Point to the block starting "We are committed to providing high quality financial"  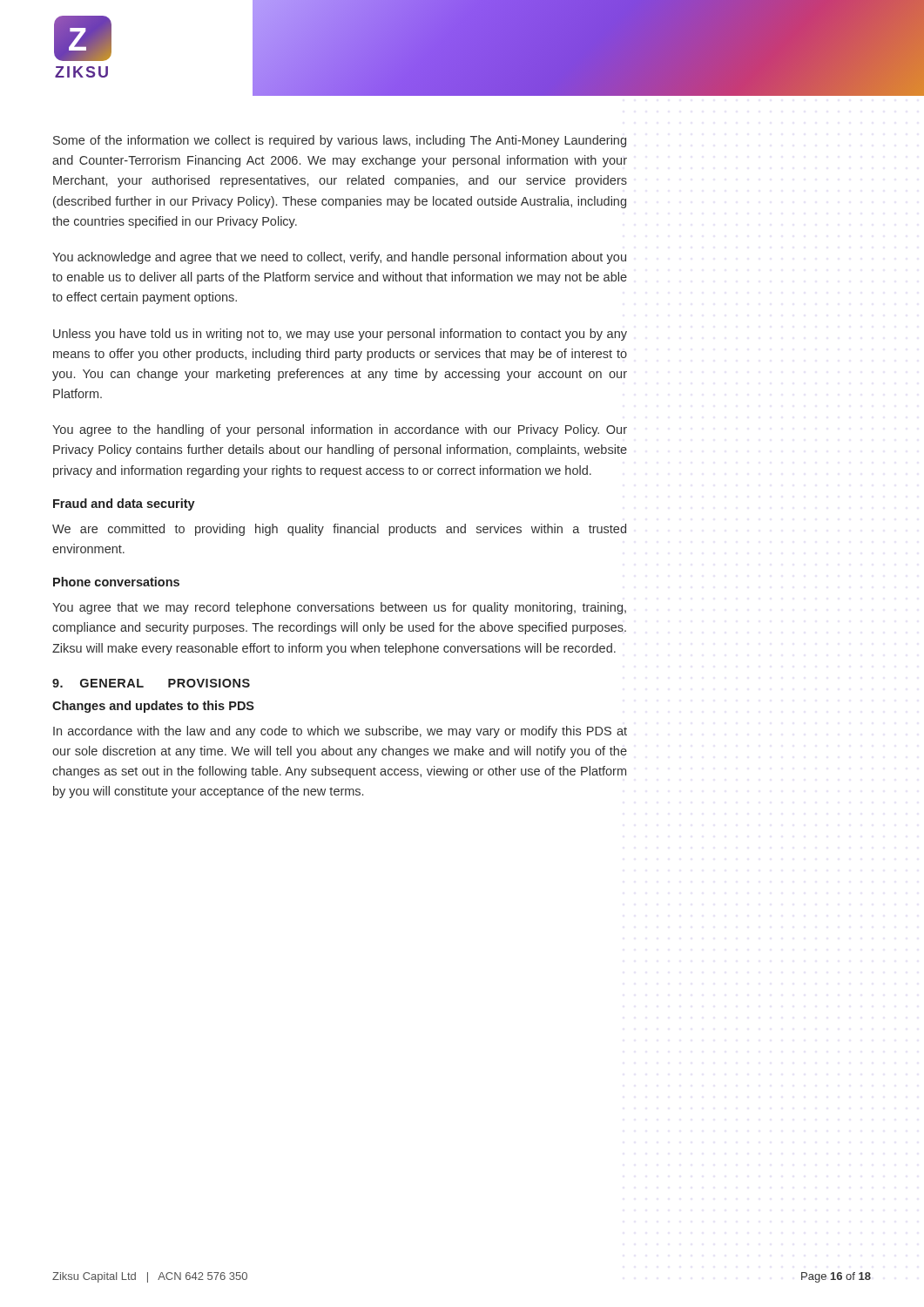340,539
